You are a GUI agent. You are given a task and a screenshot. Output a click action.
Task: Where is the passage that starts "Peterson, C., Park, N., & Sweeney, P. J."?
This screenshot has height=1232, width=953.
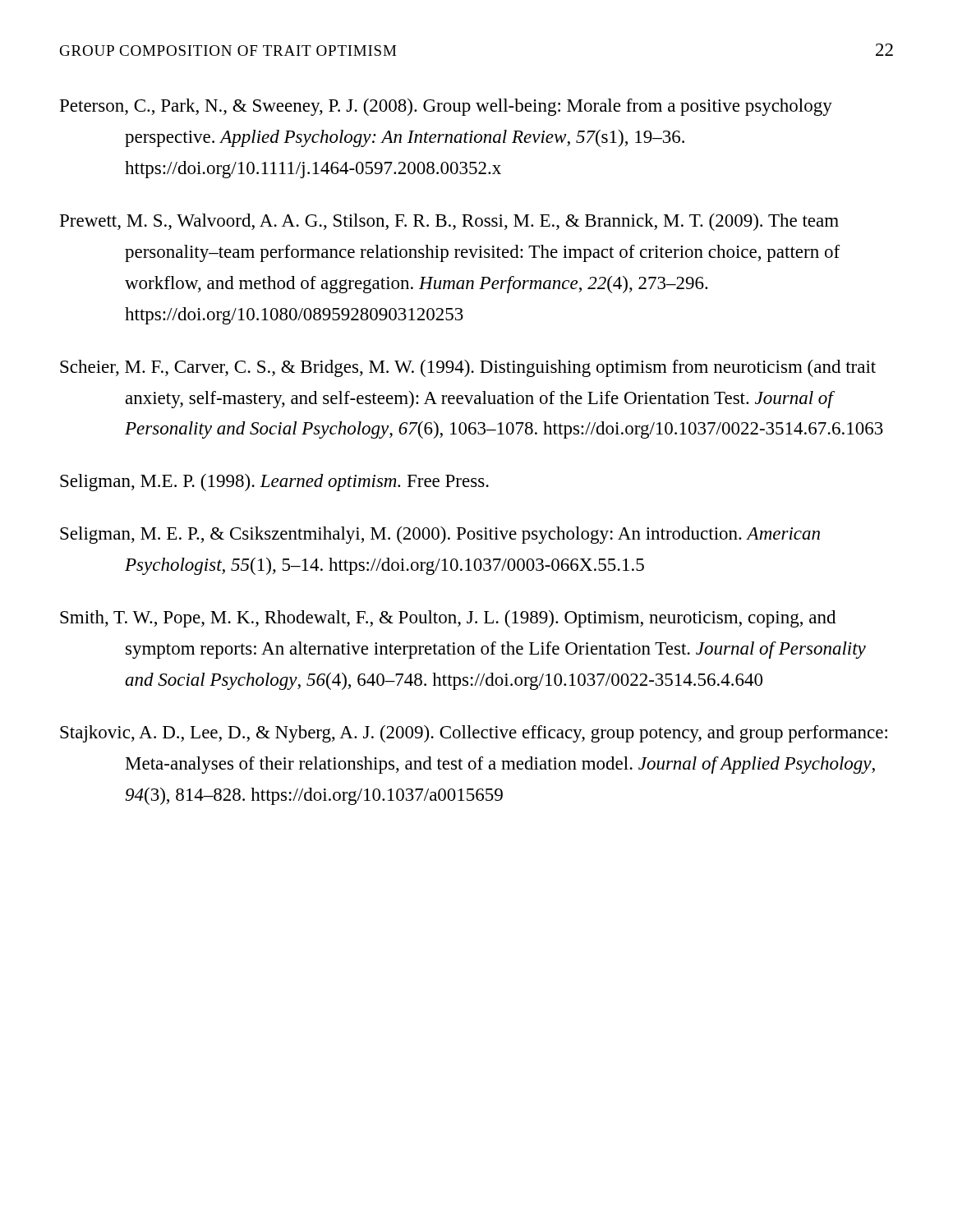point(446,137)
